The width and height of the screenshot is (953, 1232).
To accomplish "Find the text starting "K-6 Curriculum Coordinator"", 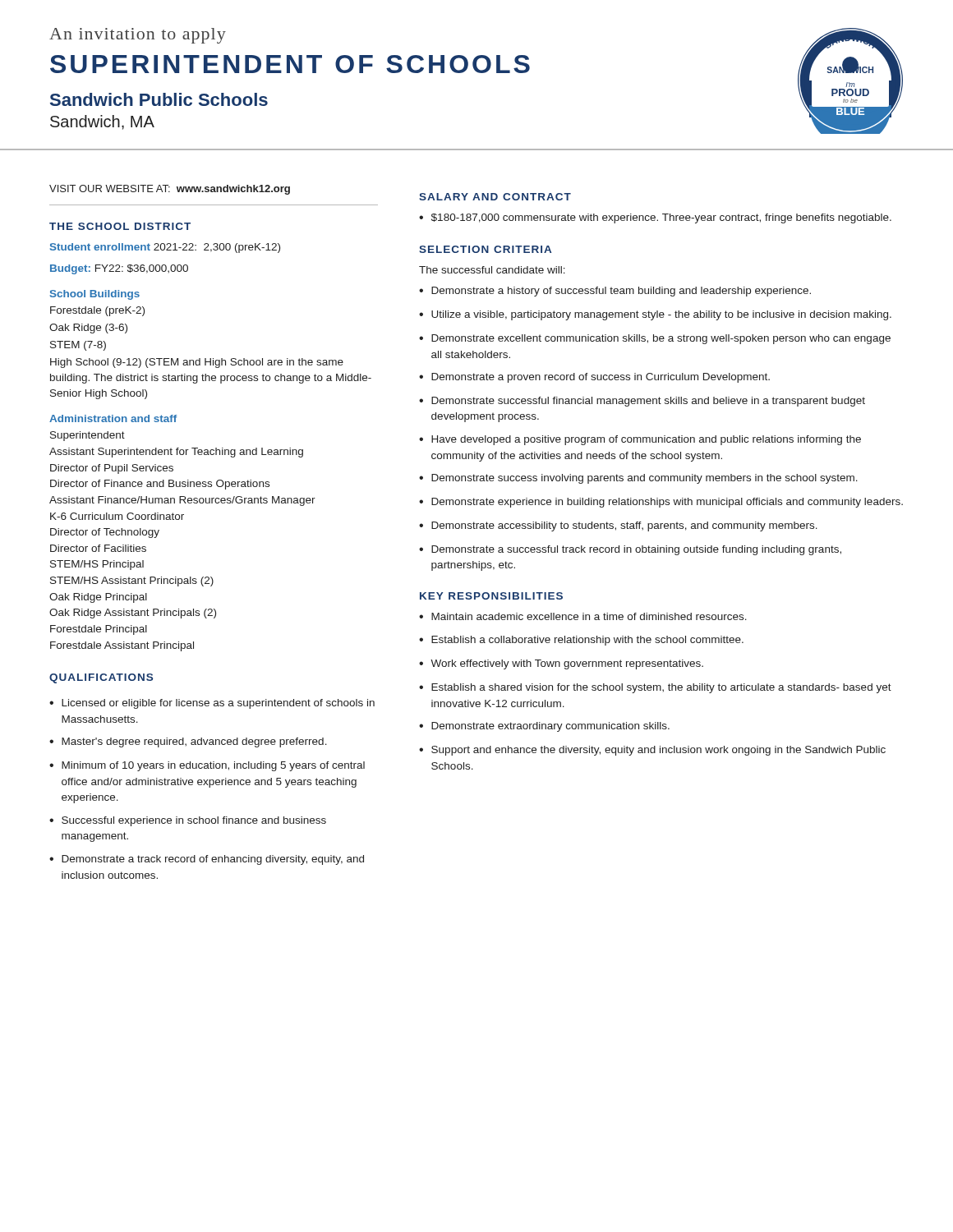I will 117,516.
